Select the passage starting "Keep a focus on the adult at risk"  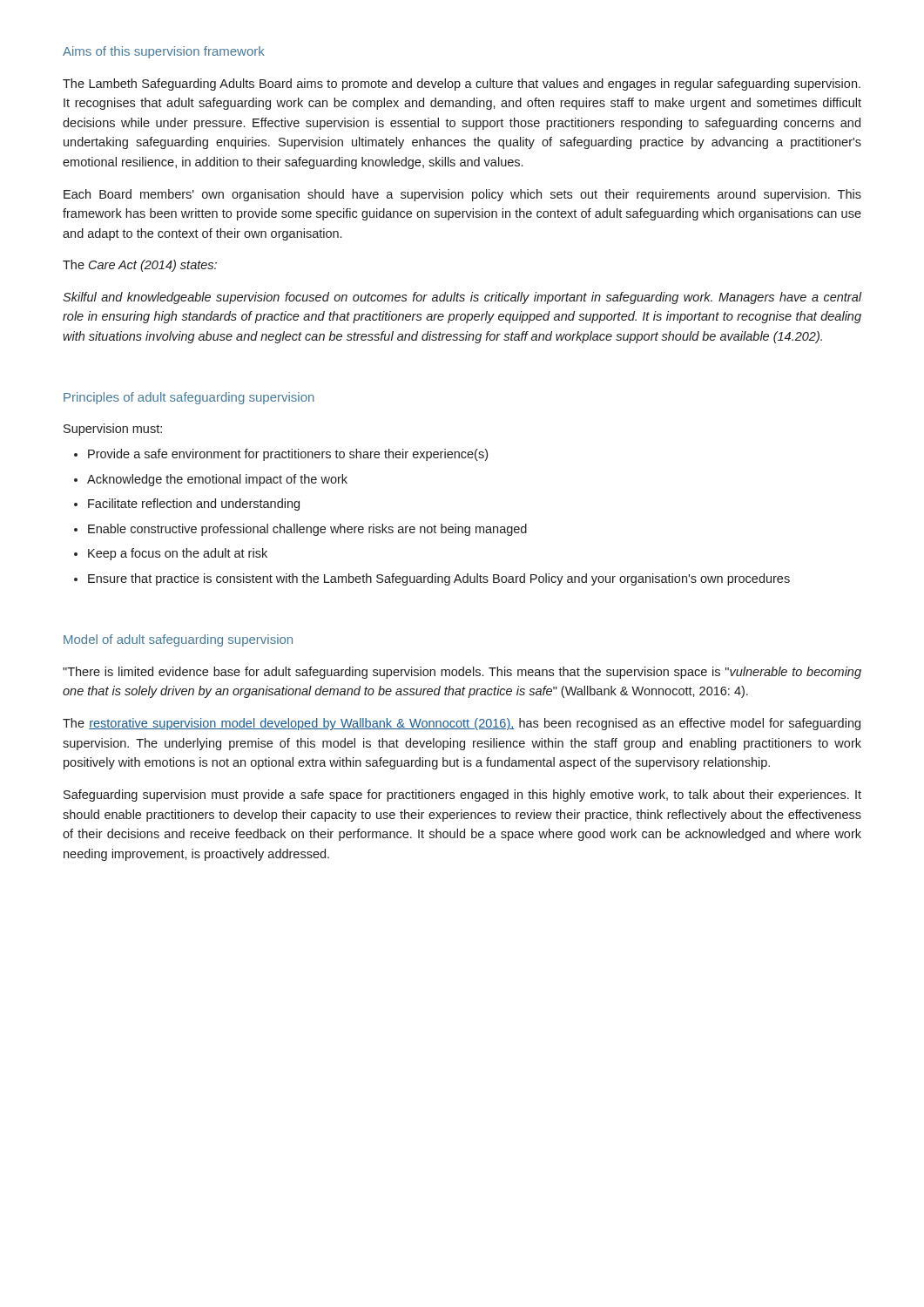[x=171, y=554]
